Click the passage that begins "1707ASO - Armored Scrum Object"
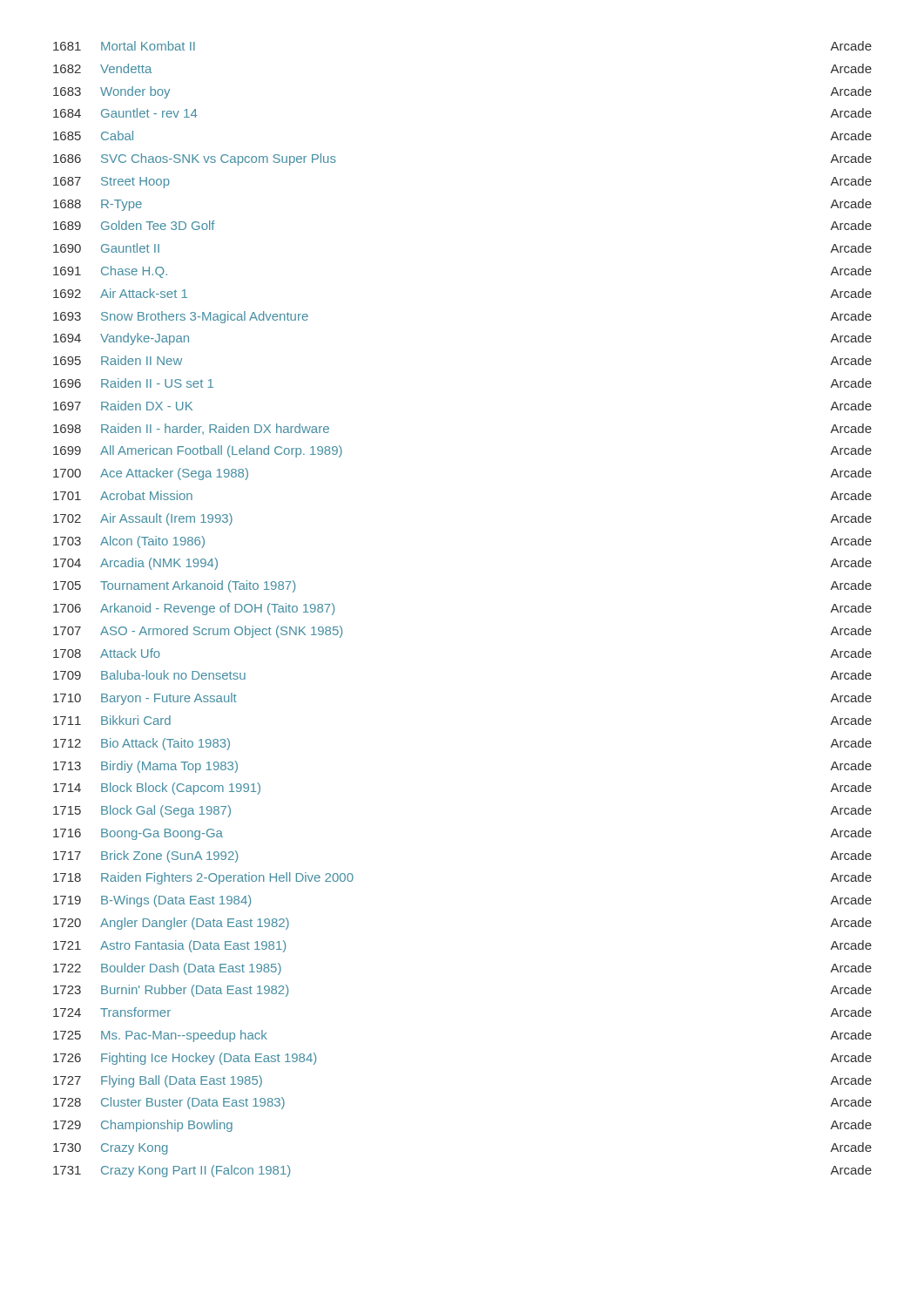Image resolution: width=924 pixels, height=1307 pixels. point(63,631)
